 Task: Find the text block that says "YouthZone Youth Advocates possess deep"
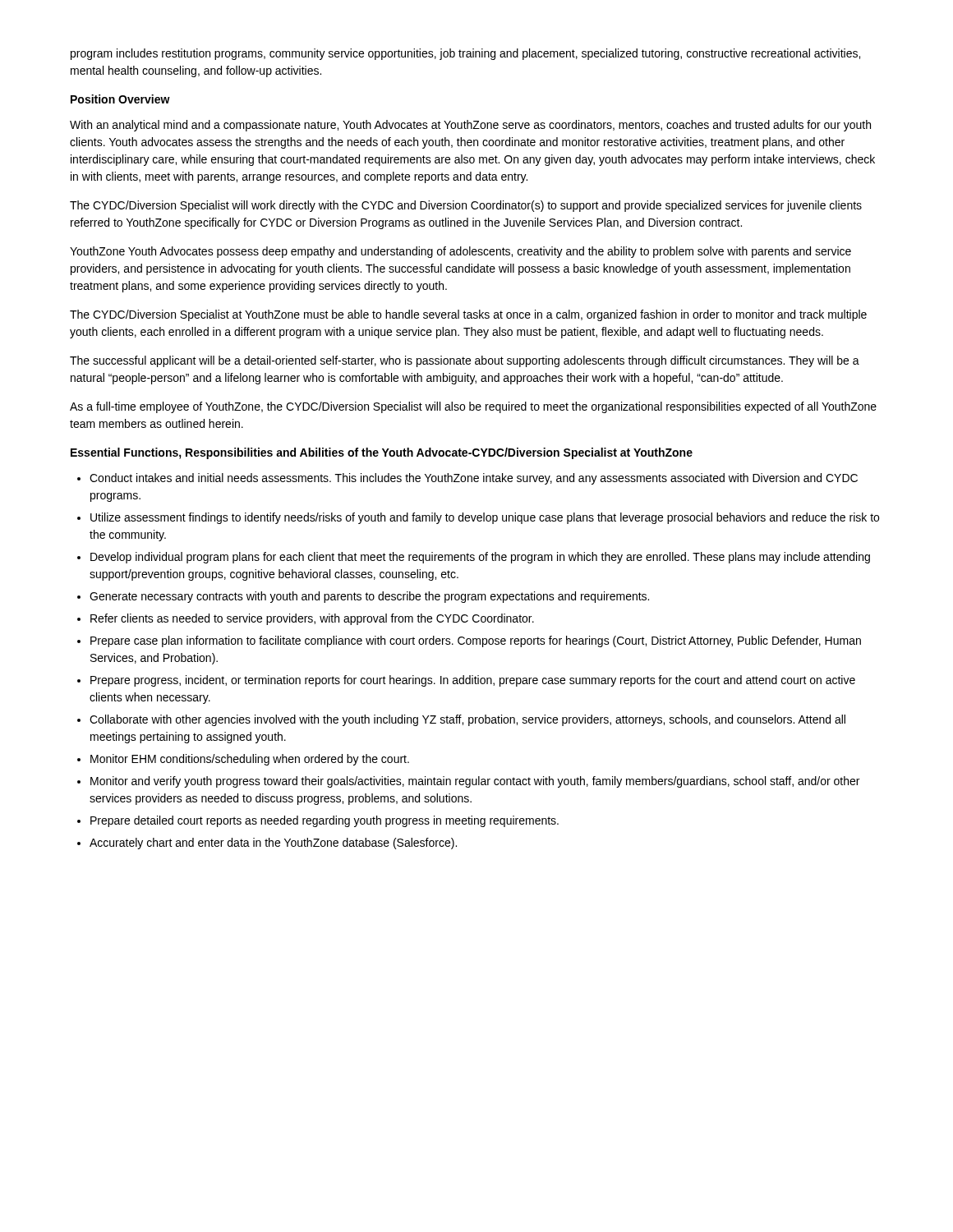(x=461, y=269)
